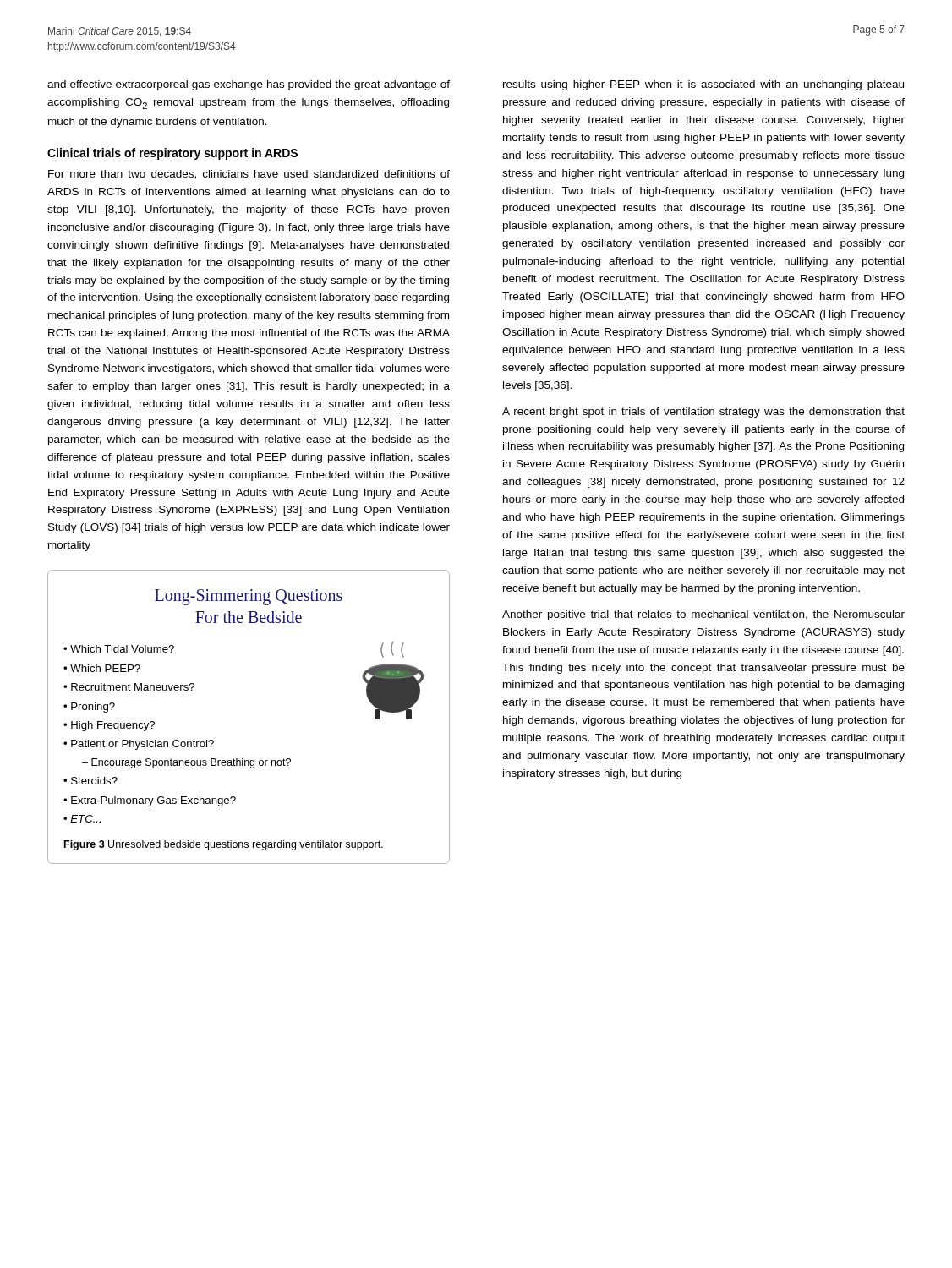Point to the text starting "results using higher PEEP when it is"

point(703,234)
